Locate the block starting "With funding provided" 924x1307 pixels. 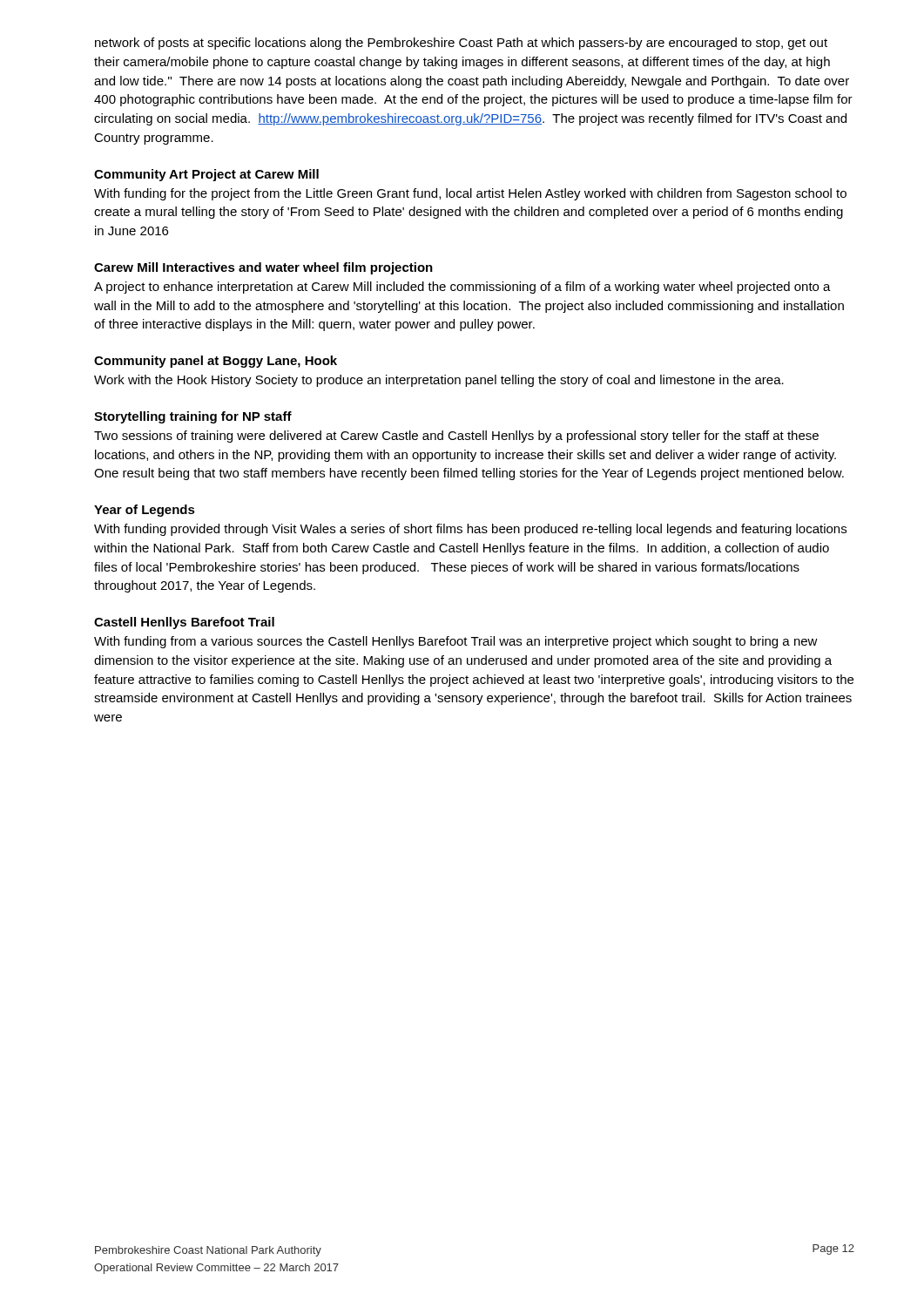471,557
